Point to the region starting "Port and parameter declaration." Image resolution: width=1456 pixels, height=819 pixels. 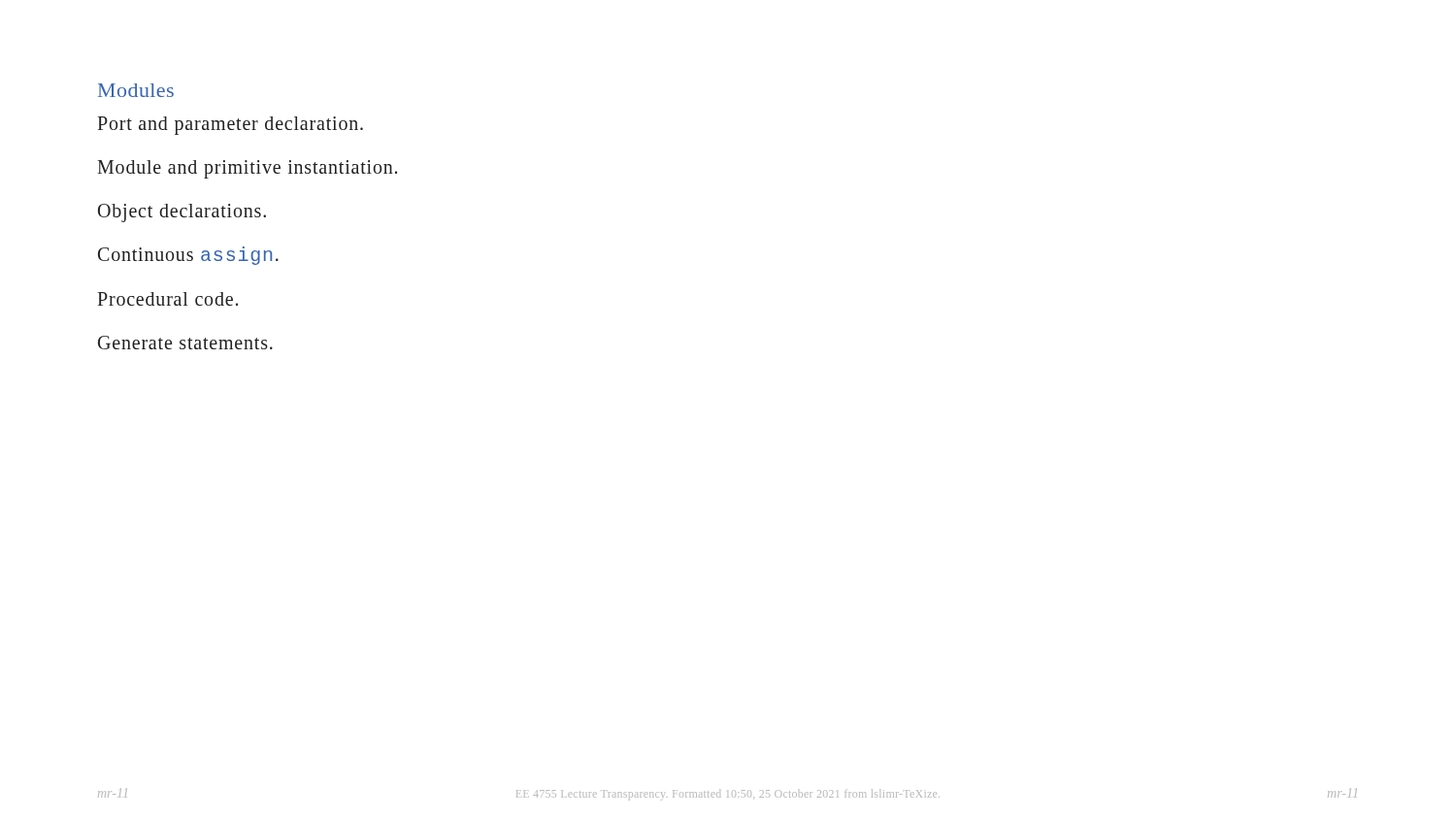(231, 123)
